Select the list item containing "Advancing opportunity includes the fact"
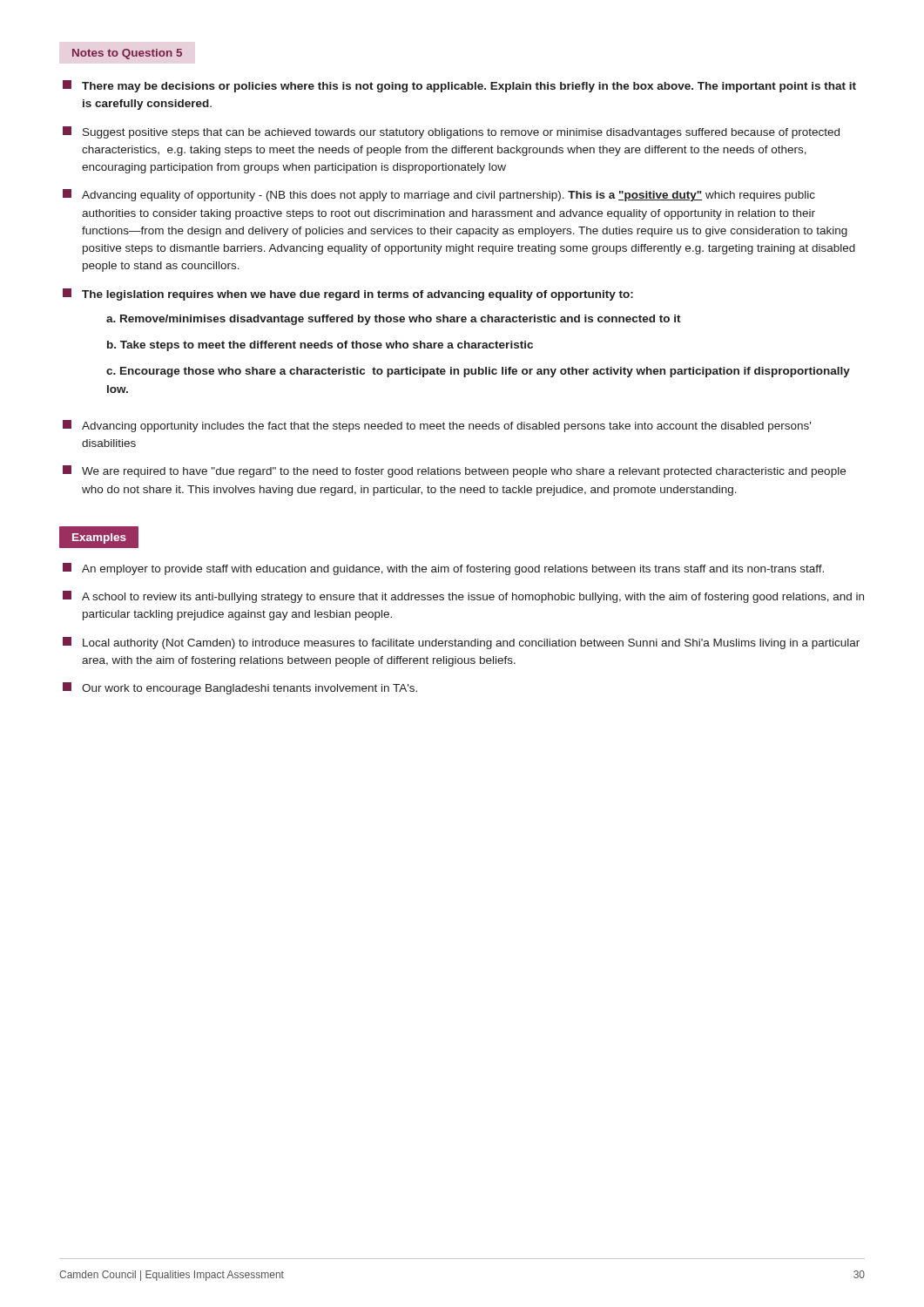This screenshot has width=924, height=1307. tap(462, 435)
